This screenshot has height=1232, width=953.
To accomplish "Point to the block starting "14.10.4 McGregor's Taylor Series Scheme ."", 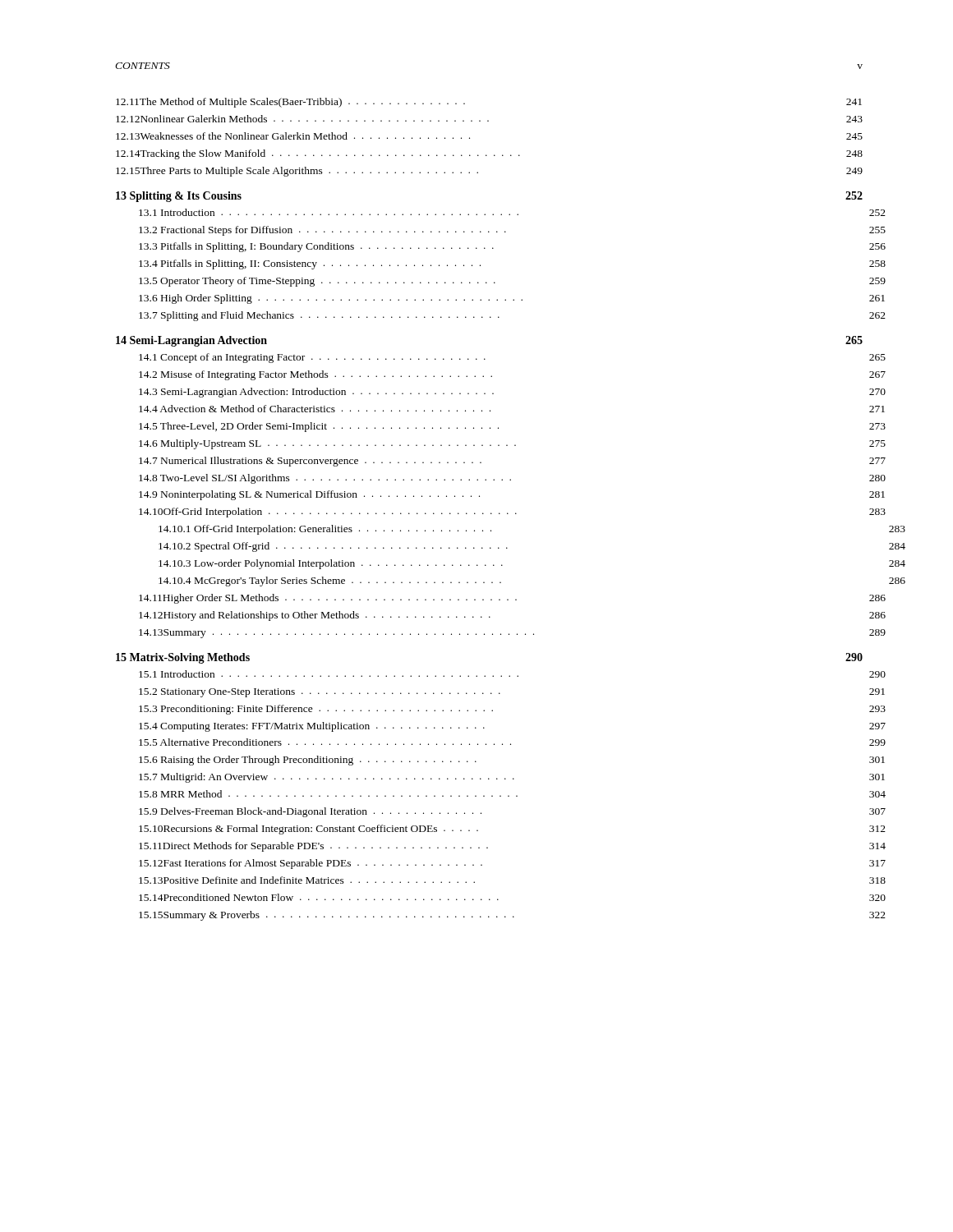I will (258, 581).
